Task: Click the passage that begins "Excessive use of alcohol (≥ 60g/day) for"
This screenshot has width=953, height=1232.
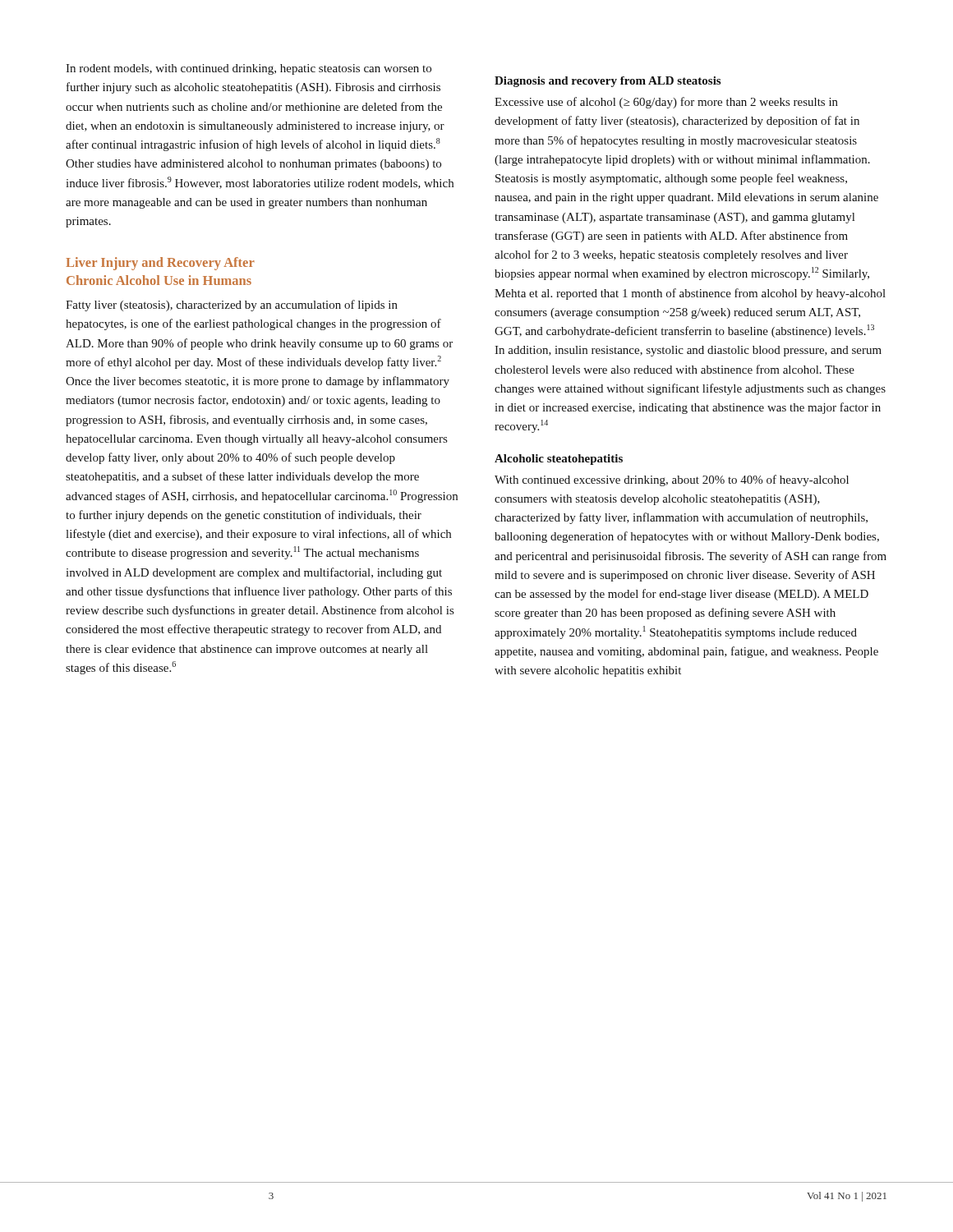Action: [x=691, y=265]
